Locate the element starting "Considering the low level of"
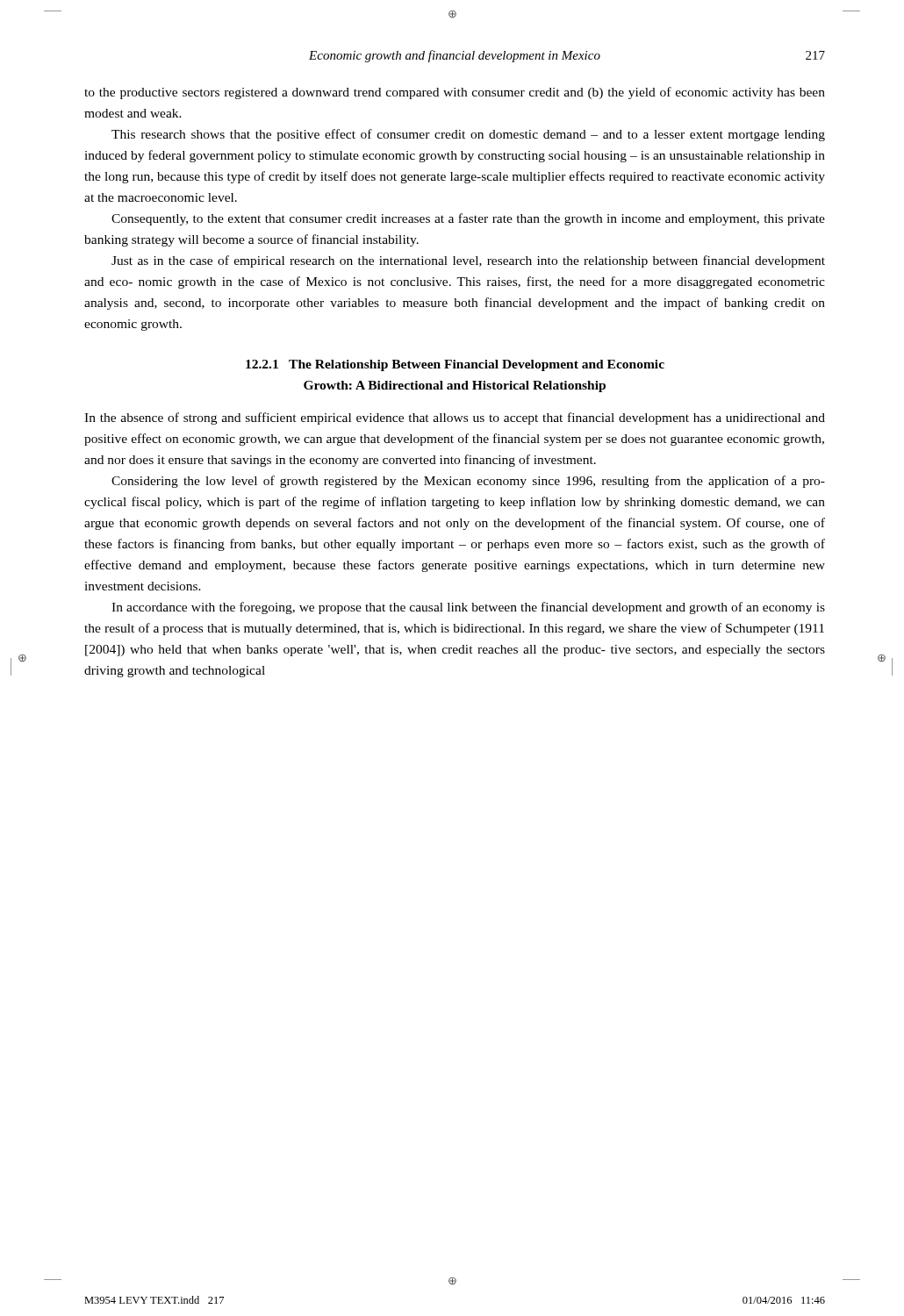 [x=455, y=533]
